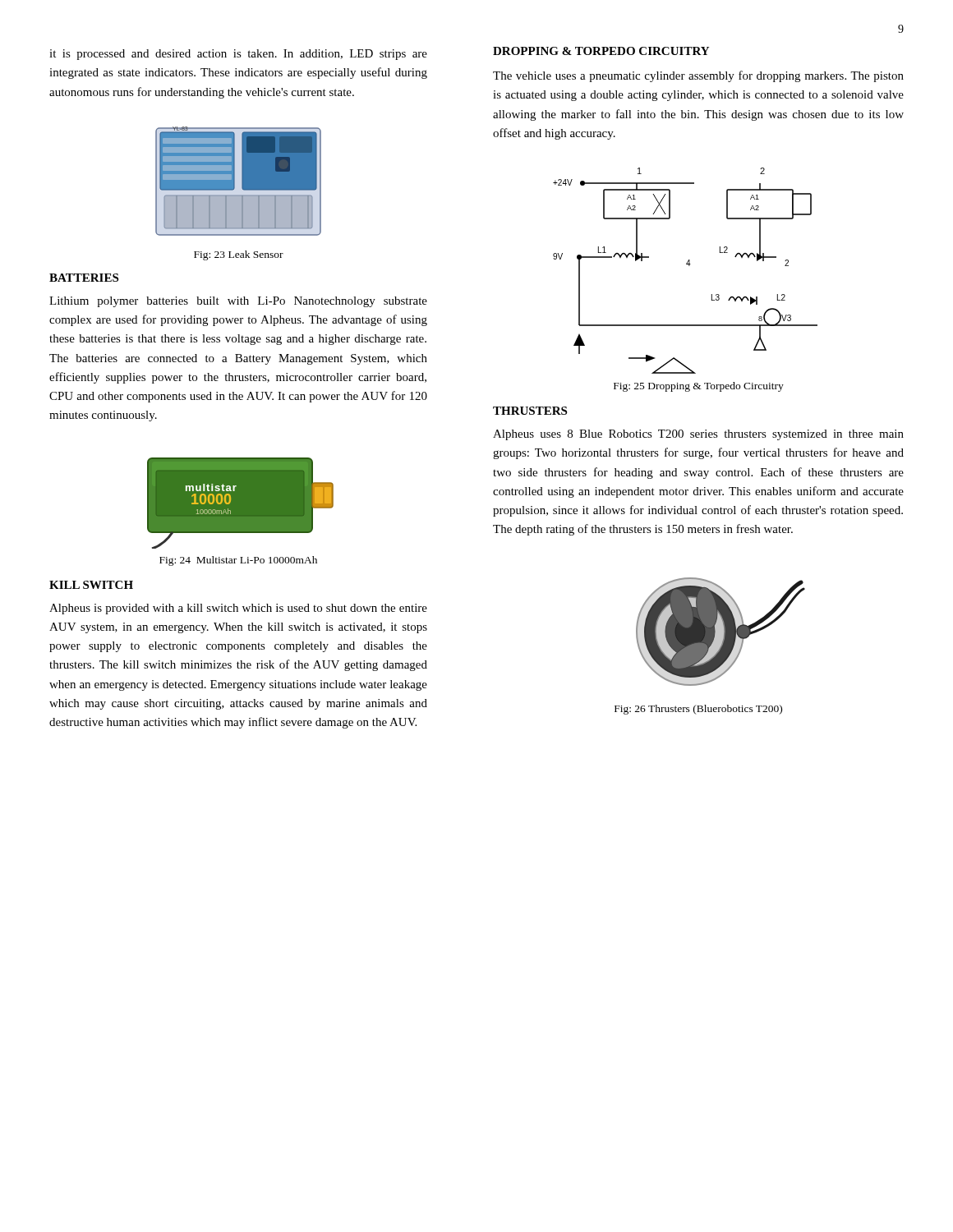Click on the element starting "Fig: 25 Dropping & Torpedo Circuitry"
The height and width of the screenshot is (1232, 953).
tap(698, 386)
